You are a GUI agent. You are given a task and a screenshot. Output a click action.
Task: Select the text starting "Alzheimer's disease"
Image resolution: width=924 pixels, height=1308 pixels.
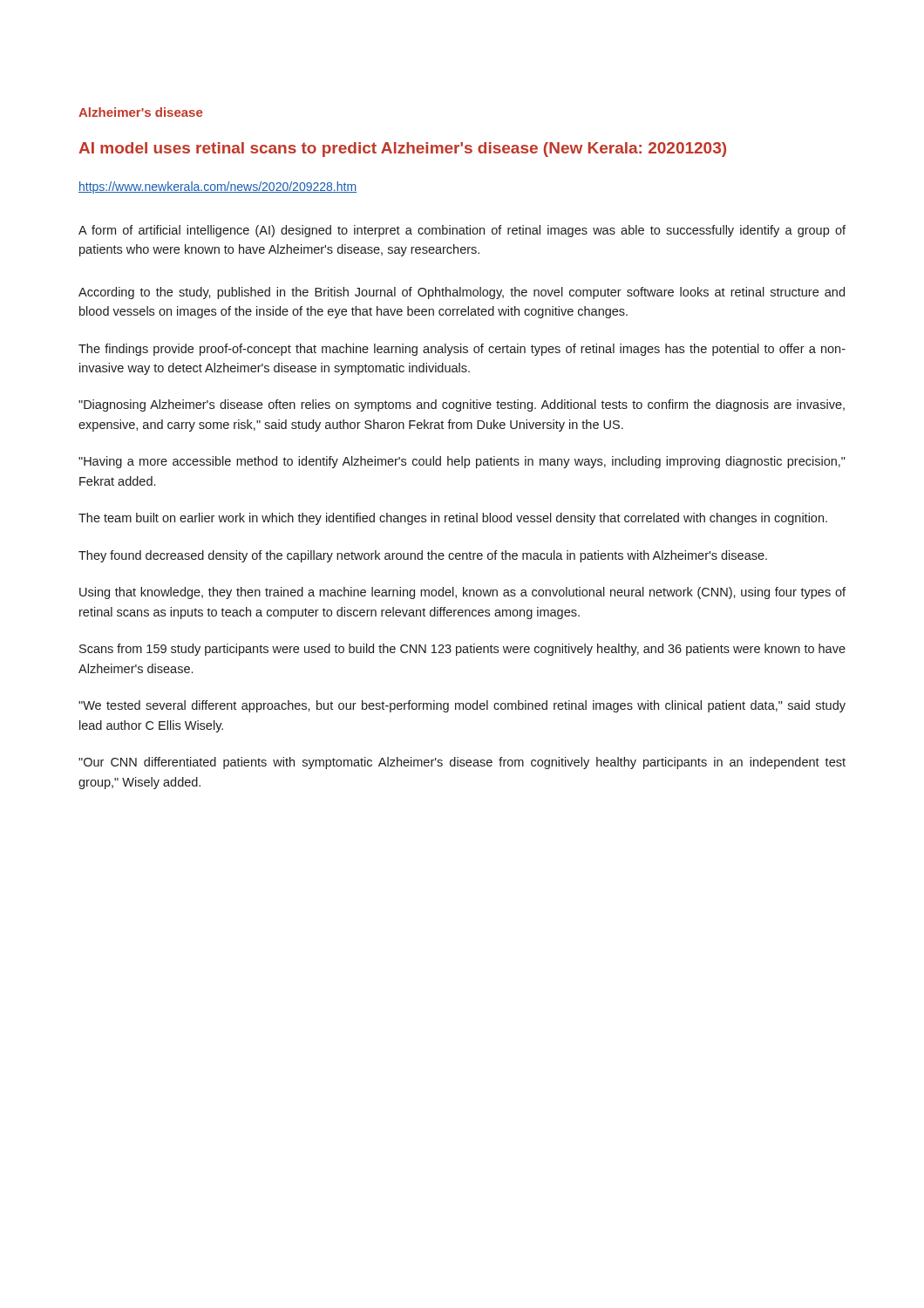pos(141,112)
